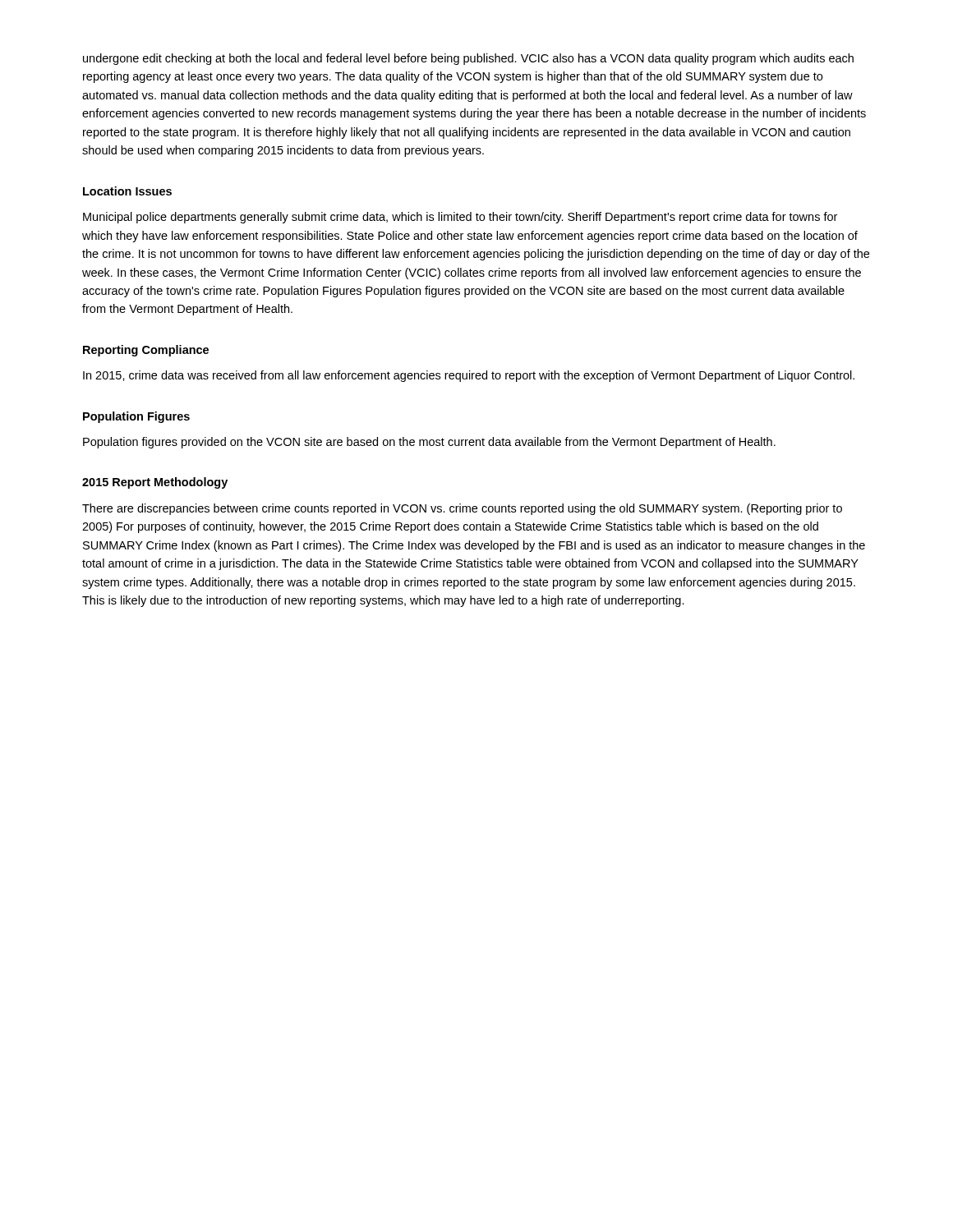
Task: Click on the text block that says "undergone edit checking at"
Action: 474,104
